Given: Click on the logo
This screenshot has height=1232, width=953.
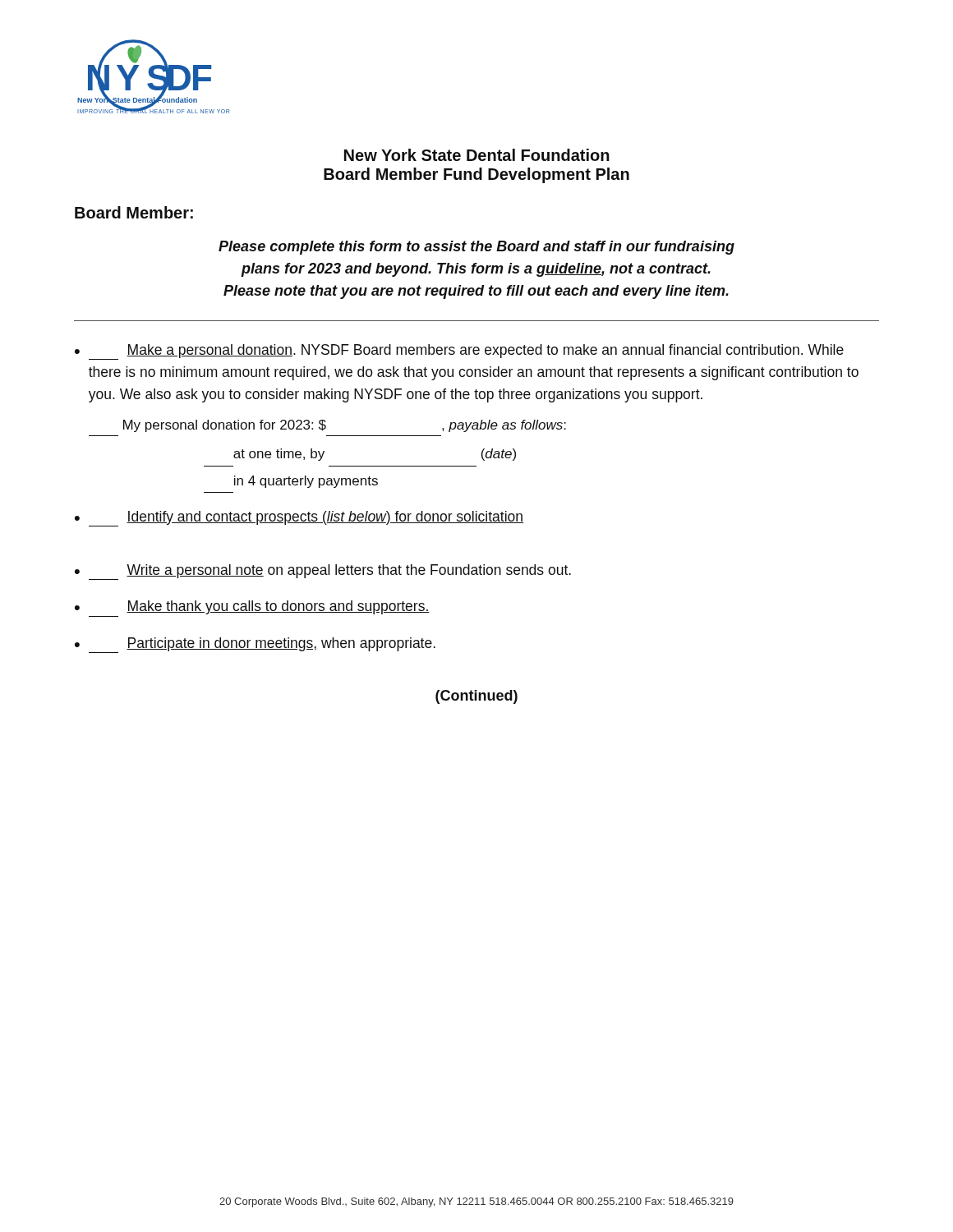Looking at the screenshot, I should click(x=476, y=81).
